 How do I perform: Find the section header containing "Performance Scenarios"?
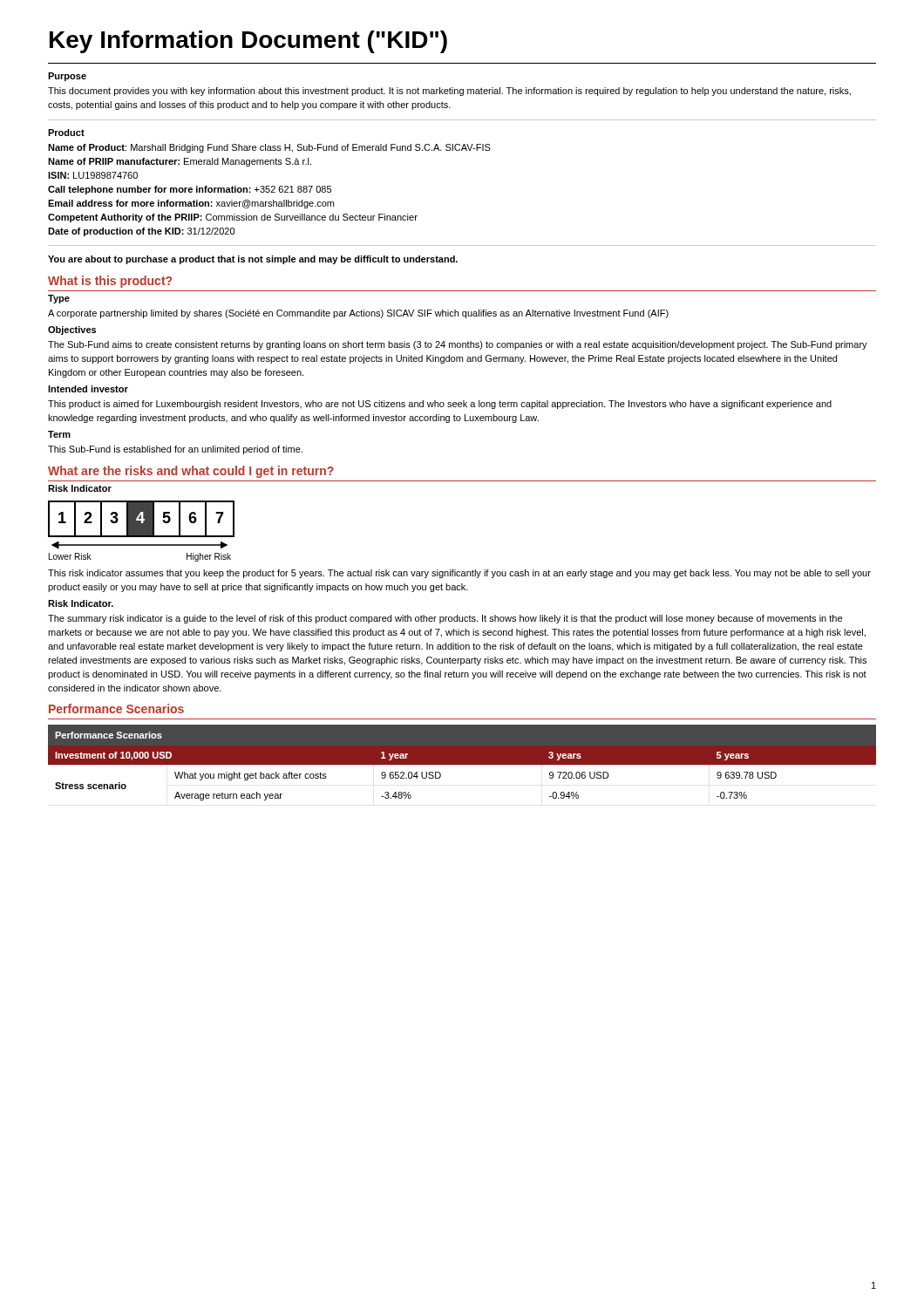[462, 711]
